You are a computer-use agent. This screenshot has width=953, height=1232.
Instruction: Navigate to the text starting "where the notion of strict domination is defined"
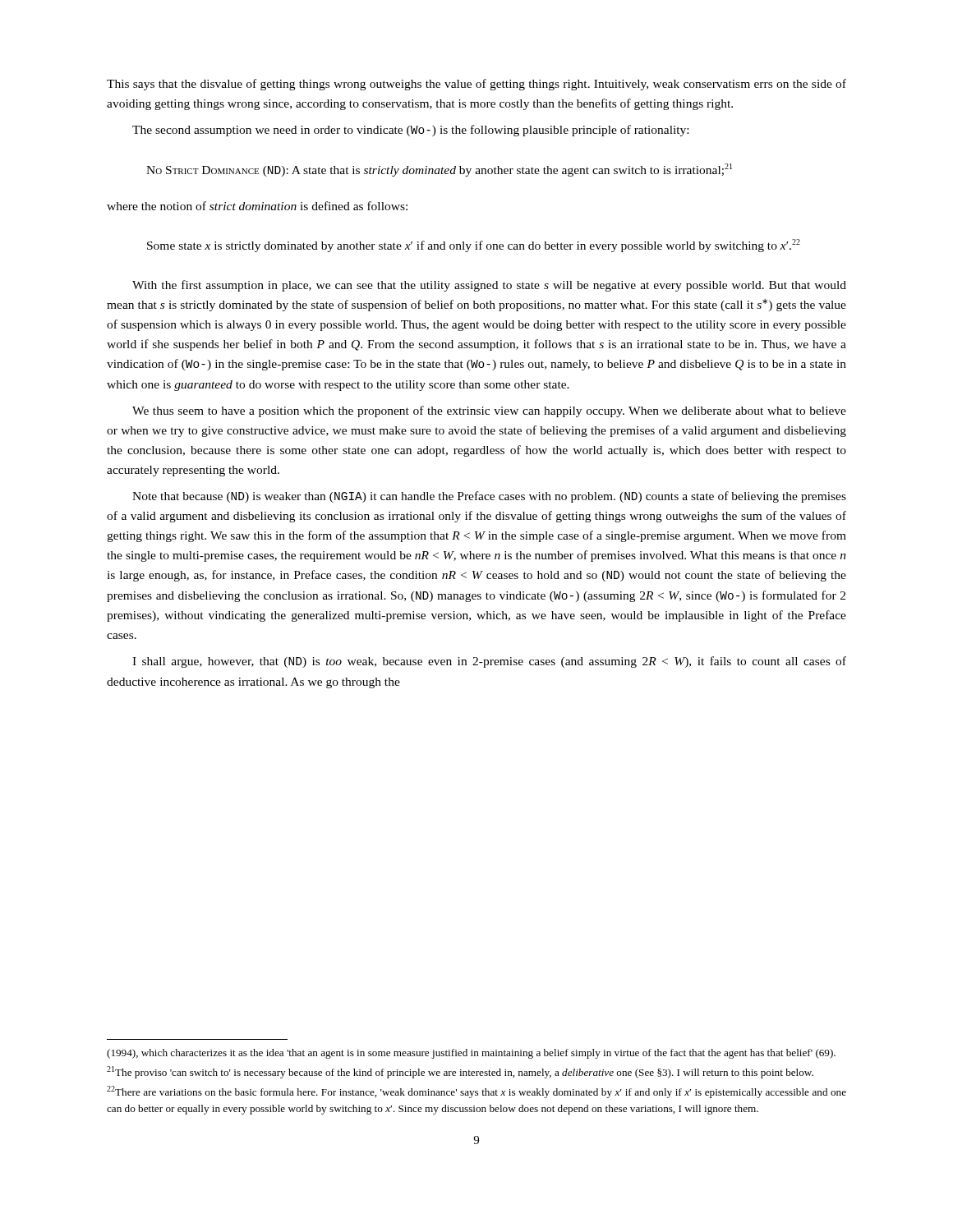pyautogui.click(x=257, y=206)
